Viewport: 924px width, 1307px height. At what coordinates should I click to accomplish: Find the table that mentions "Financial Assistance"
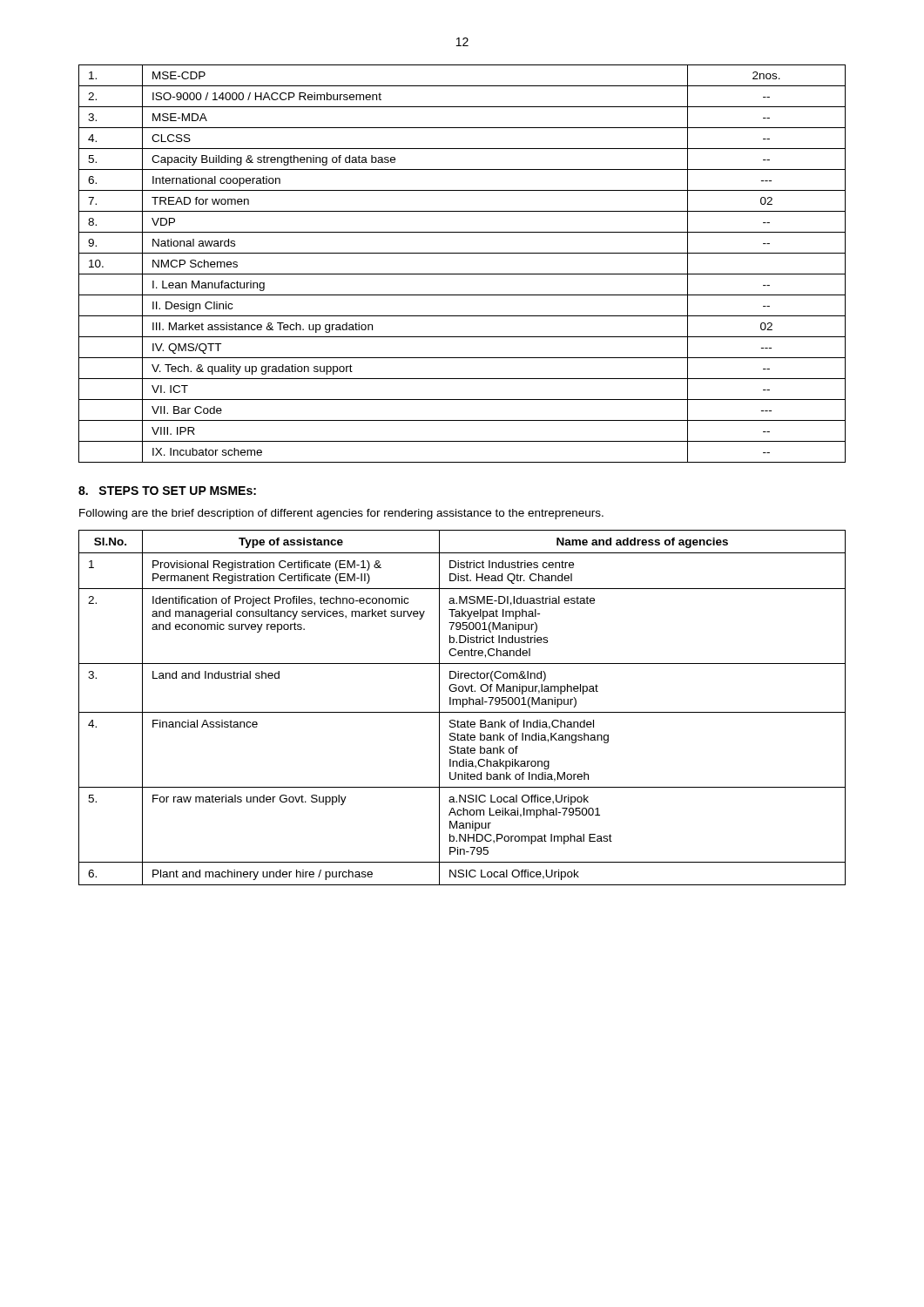462,707
